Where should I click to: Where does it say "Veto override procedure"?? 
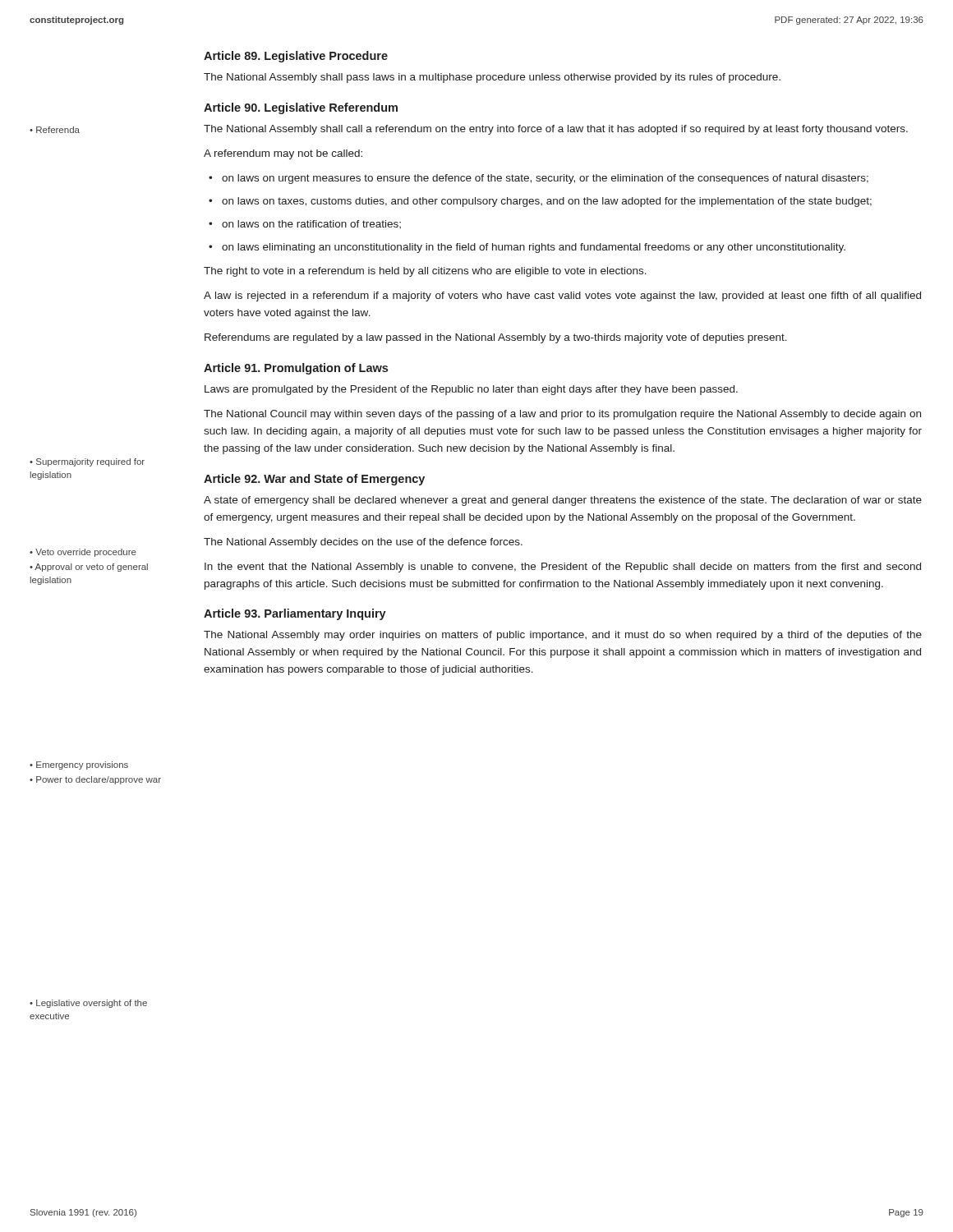pos(86,552)
